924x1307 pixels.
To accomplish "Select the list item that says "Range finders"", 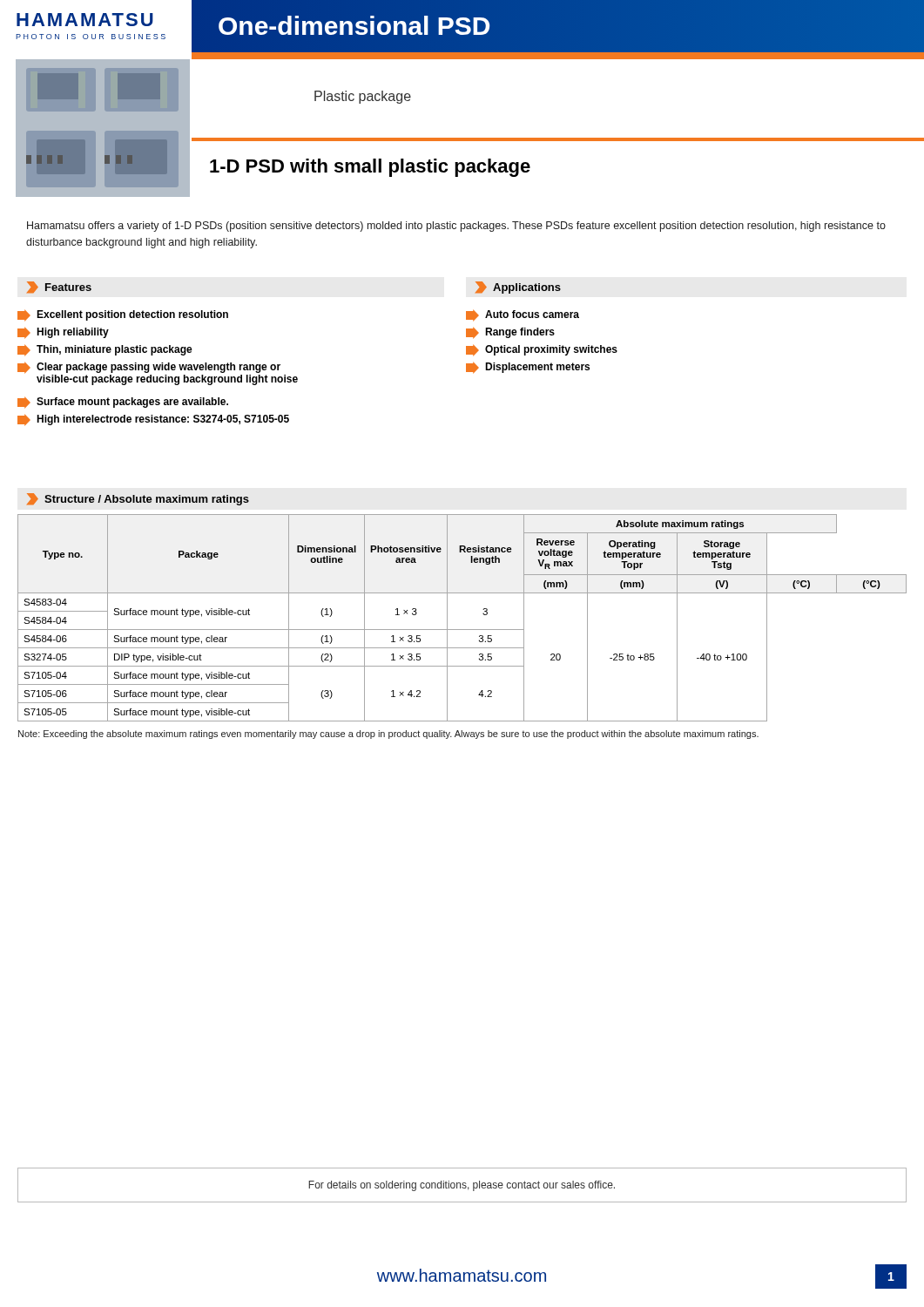I will click(x=510, y=332).
